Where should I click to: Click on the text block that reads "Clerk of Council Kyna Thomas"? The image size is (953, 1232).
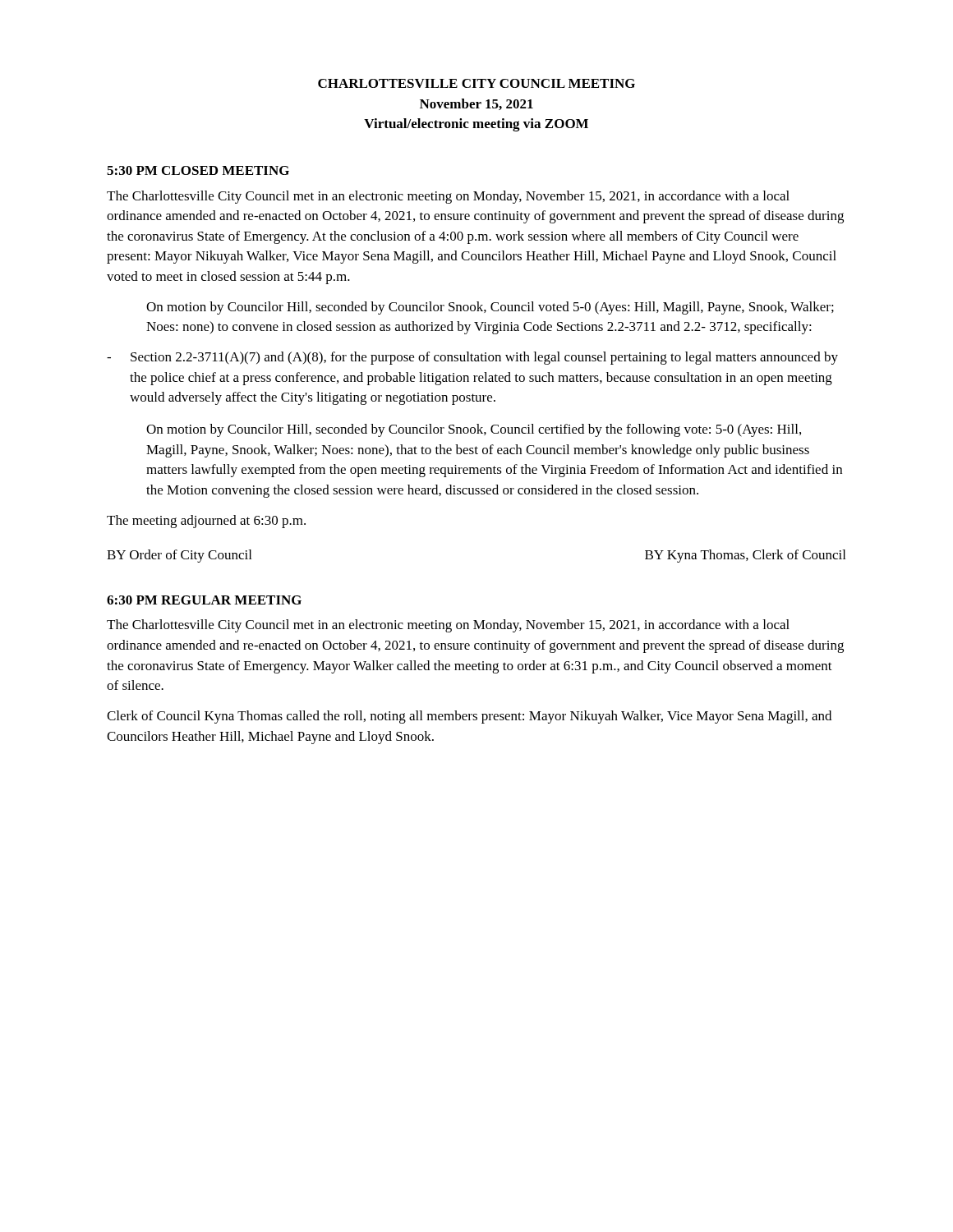tap(469, 726)
